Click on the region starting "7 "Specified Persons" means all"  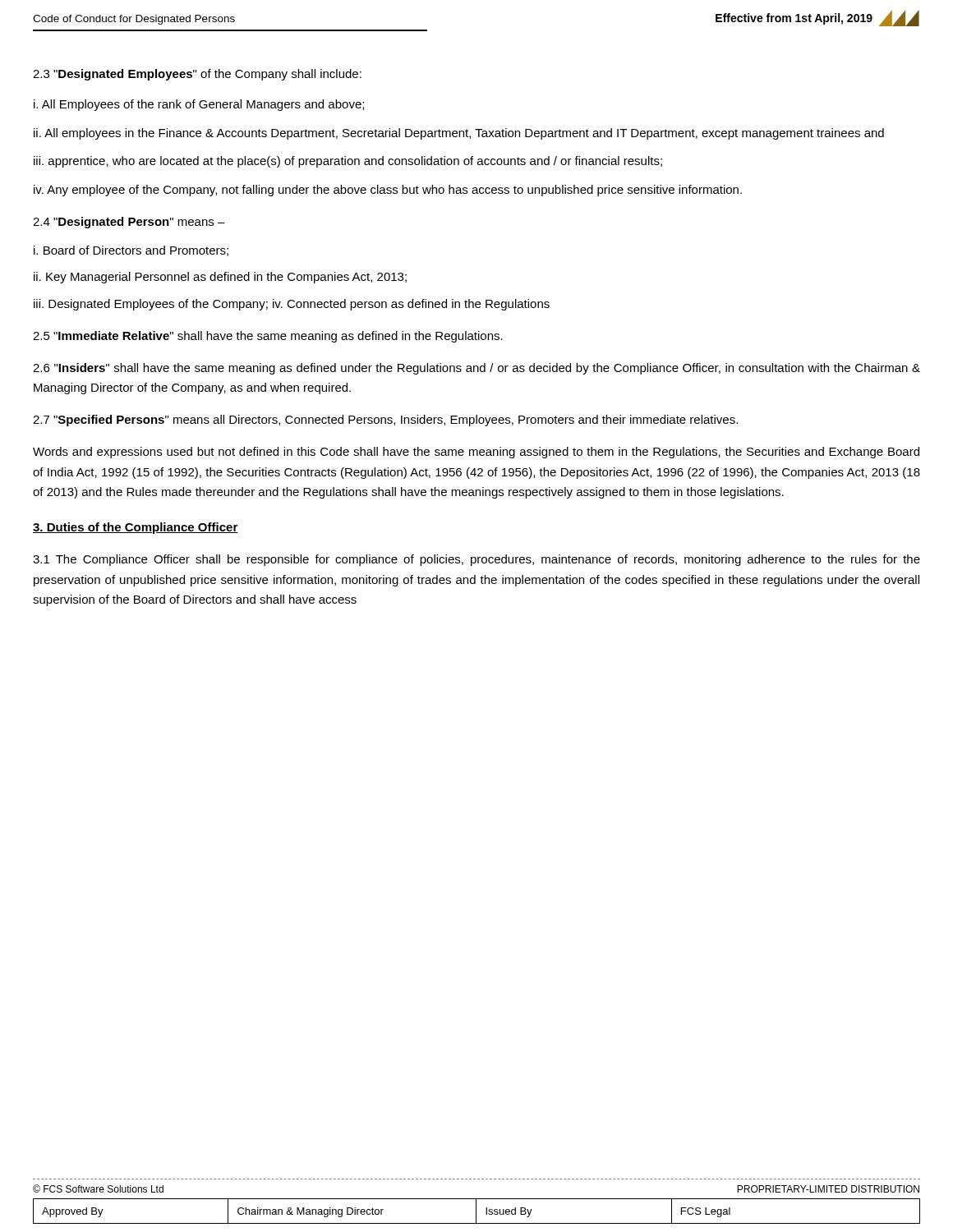(386, 419)
